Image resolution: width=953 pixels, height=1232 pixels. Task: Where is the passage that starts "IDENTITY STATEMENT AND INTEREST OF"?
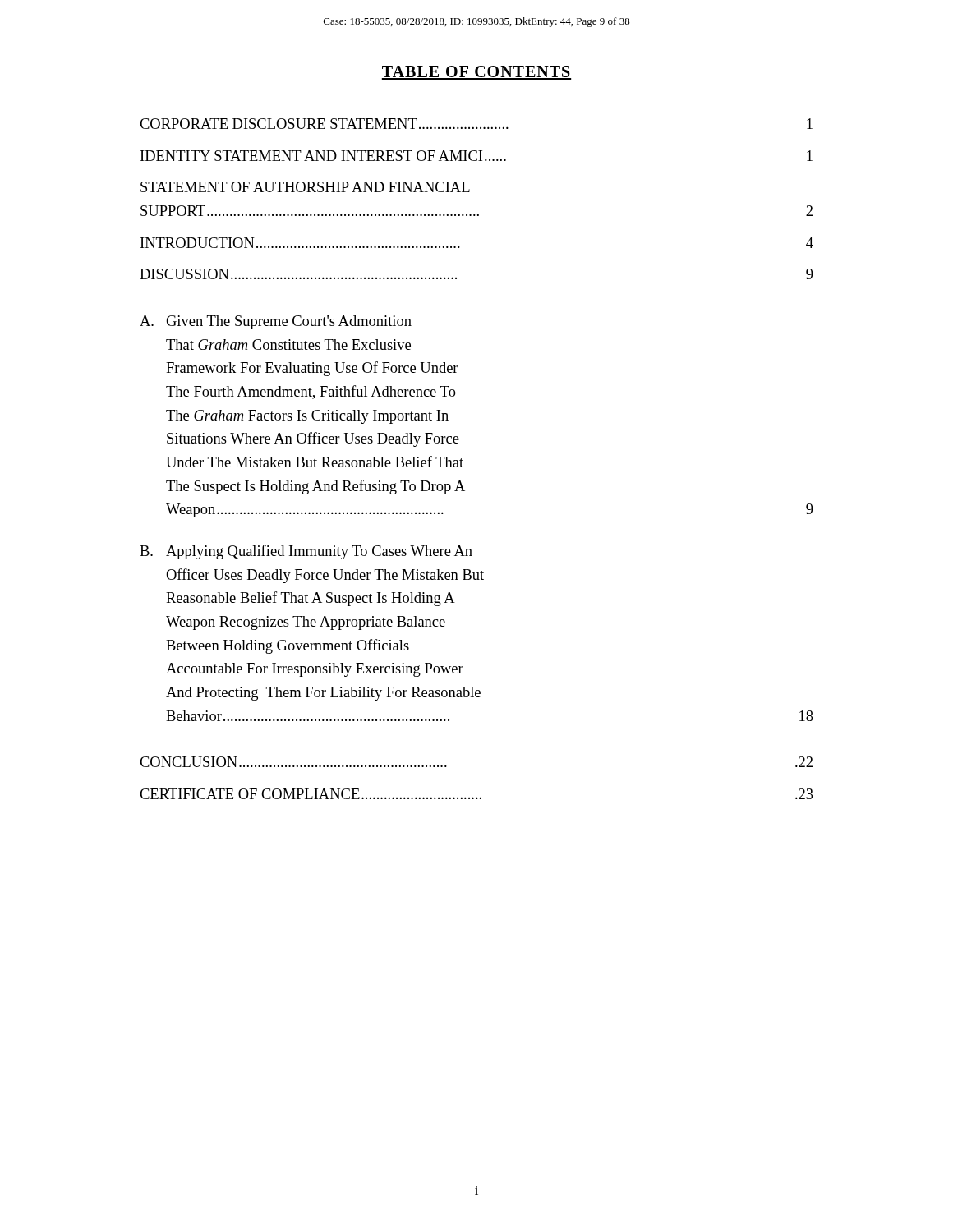point(476,156)
